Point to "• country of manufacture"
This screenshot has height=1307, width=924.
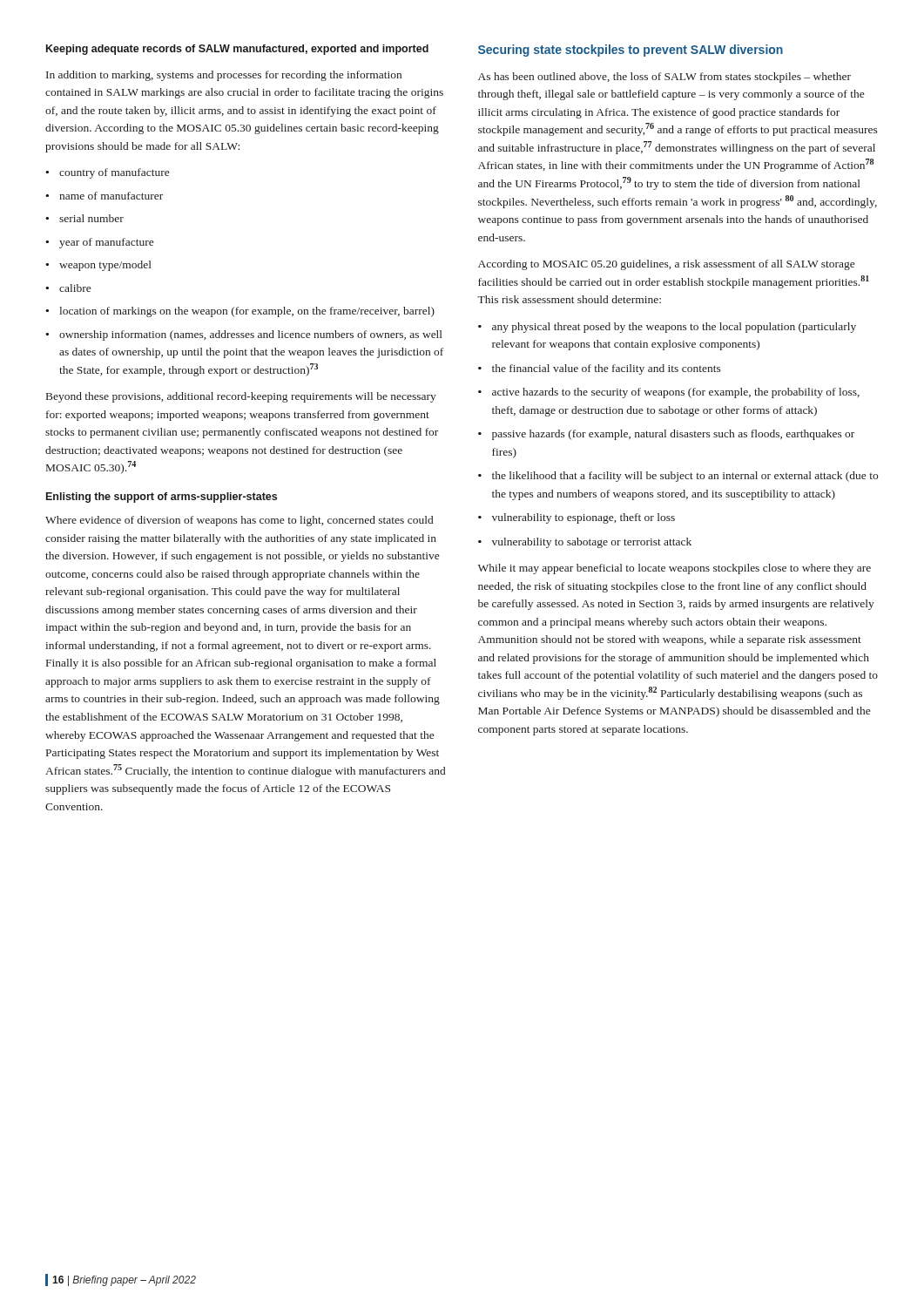point(107,173)
